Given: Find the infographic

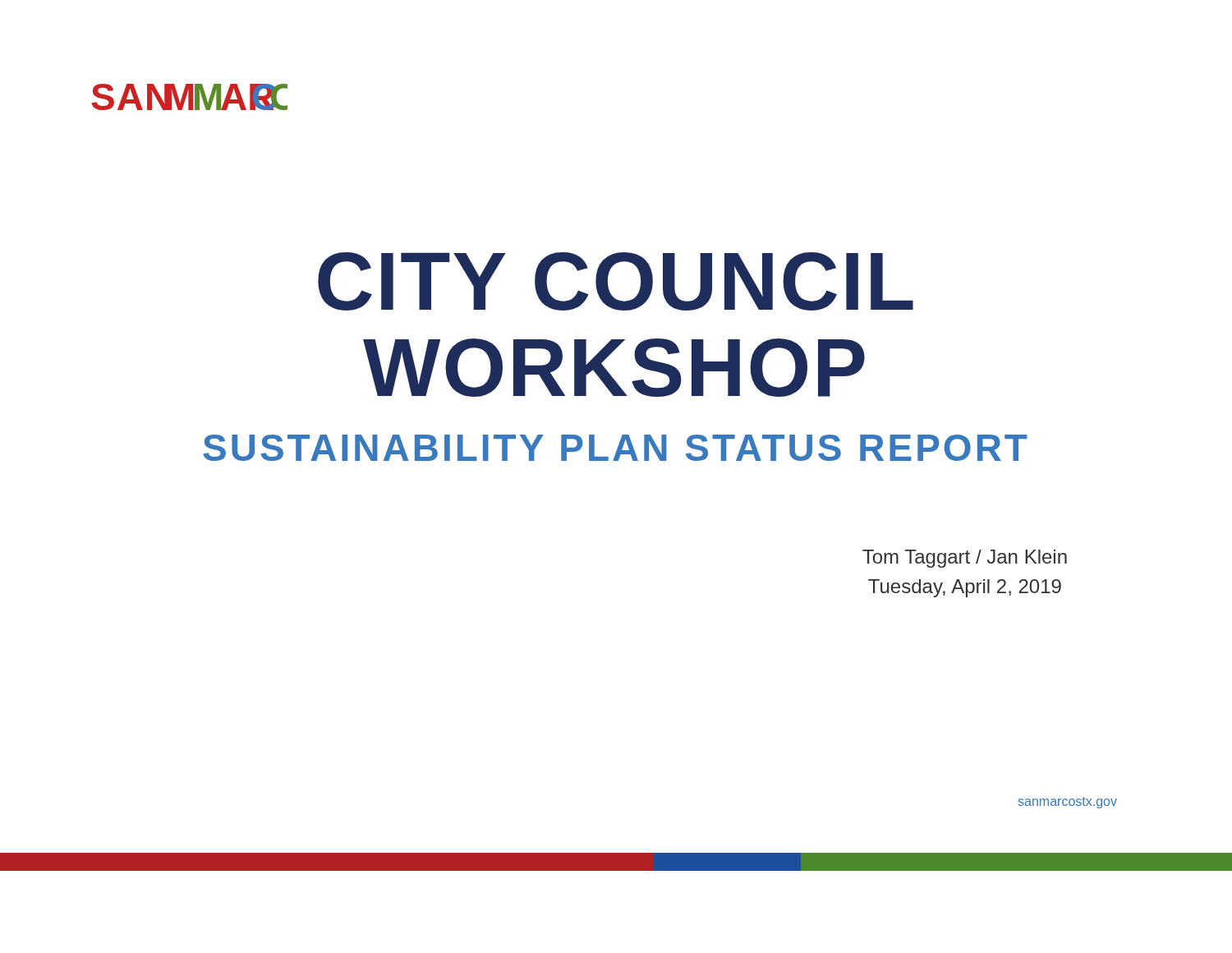Looking at the screenshot, I should pos(616,862).
